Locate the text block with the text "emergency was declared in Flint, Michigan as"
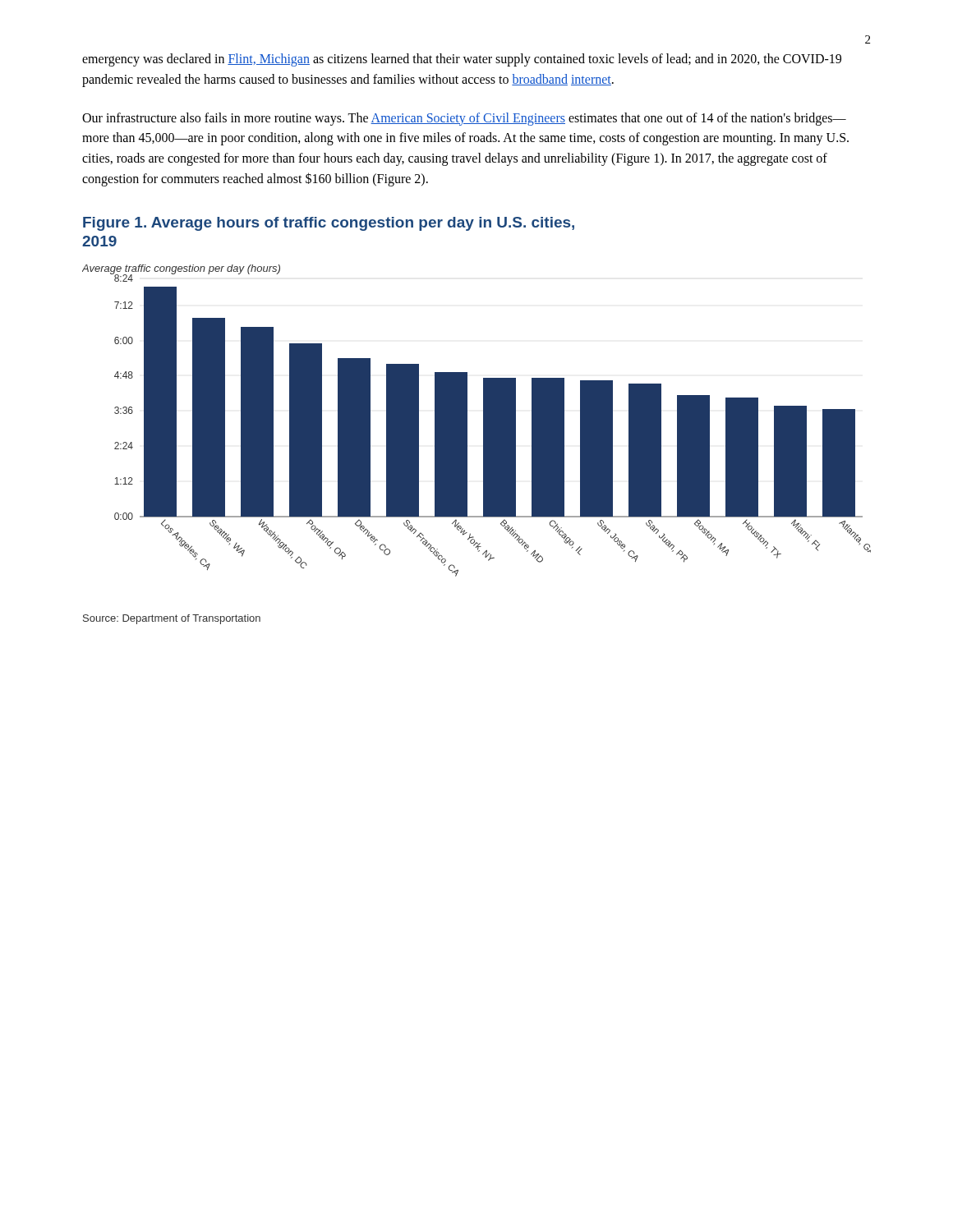This screenshot has height=1232, width=953. coord(462,69)
